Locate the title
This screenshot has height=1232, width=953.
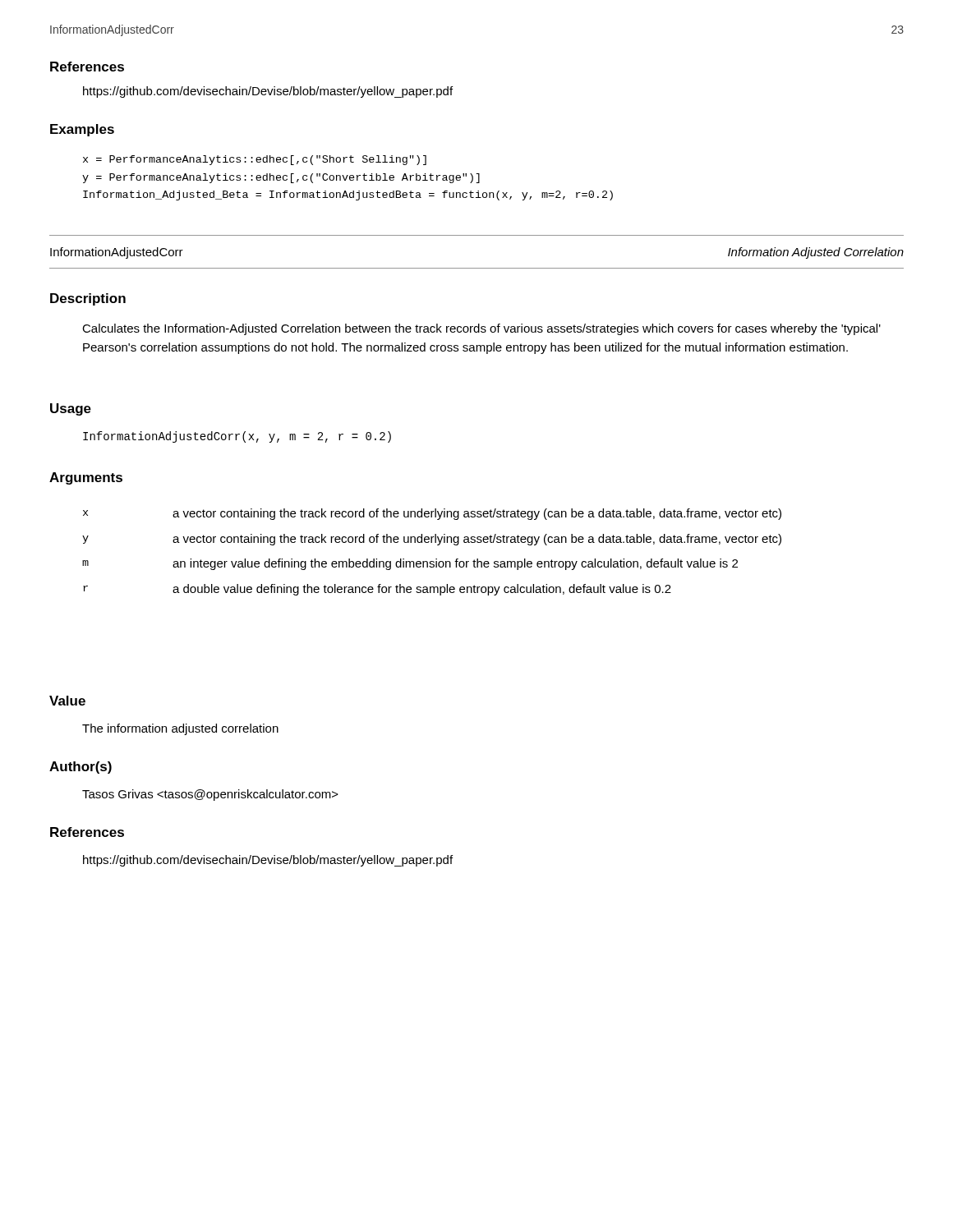pos(116,252)
